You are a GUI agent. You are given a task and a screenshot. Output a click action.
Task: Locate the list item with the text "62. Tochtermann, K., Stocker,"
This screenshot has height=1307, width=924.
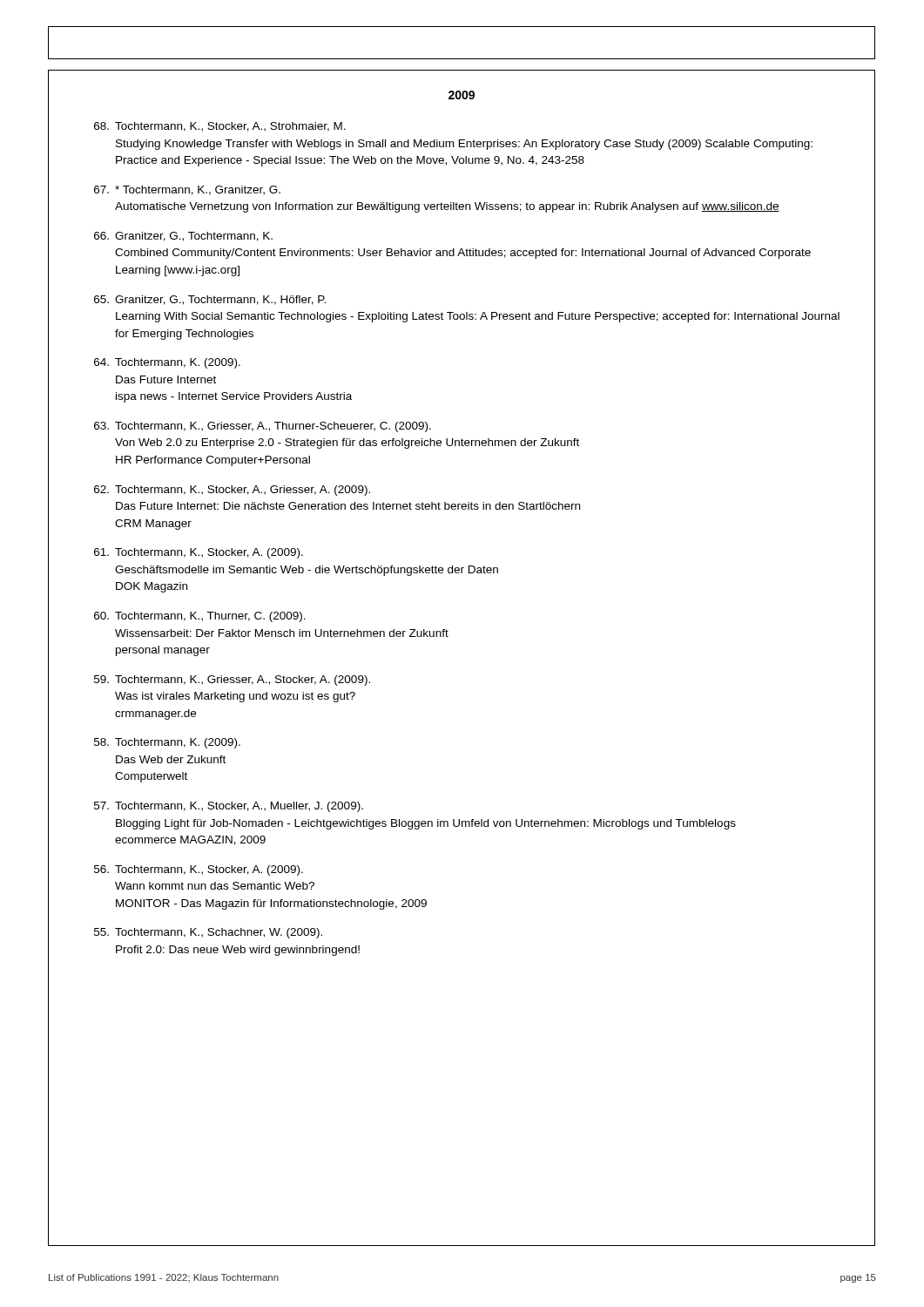tap(462, 506)
